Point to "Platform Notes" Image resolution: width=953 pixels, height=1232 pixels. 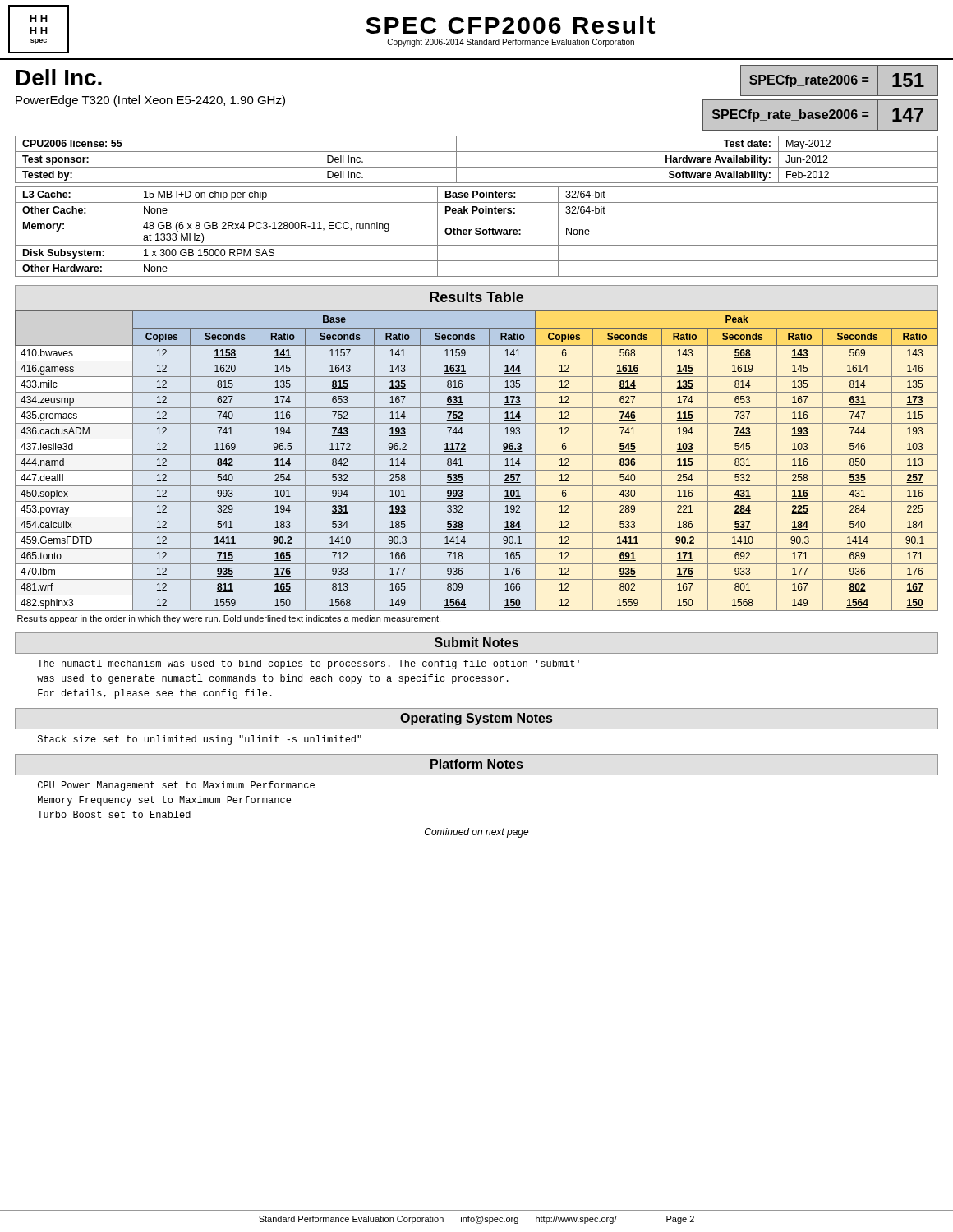click(x=476, y=764)
